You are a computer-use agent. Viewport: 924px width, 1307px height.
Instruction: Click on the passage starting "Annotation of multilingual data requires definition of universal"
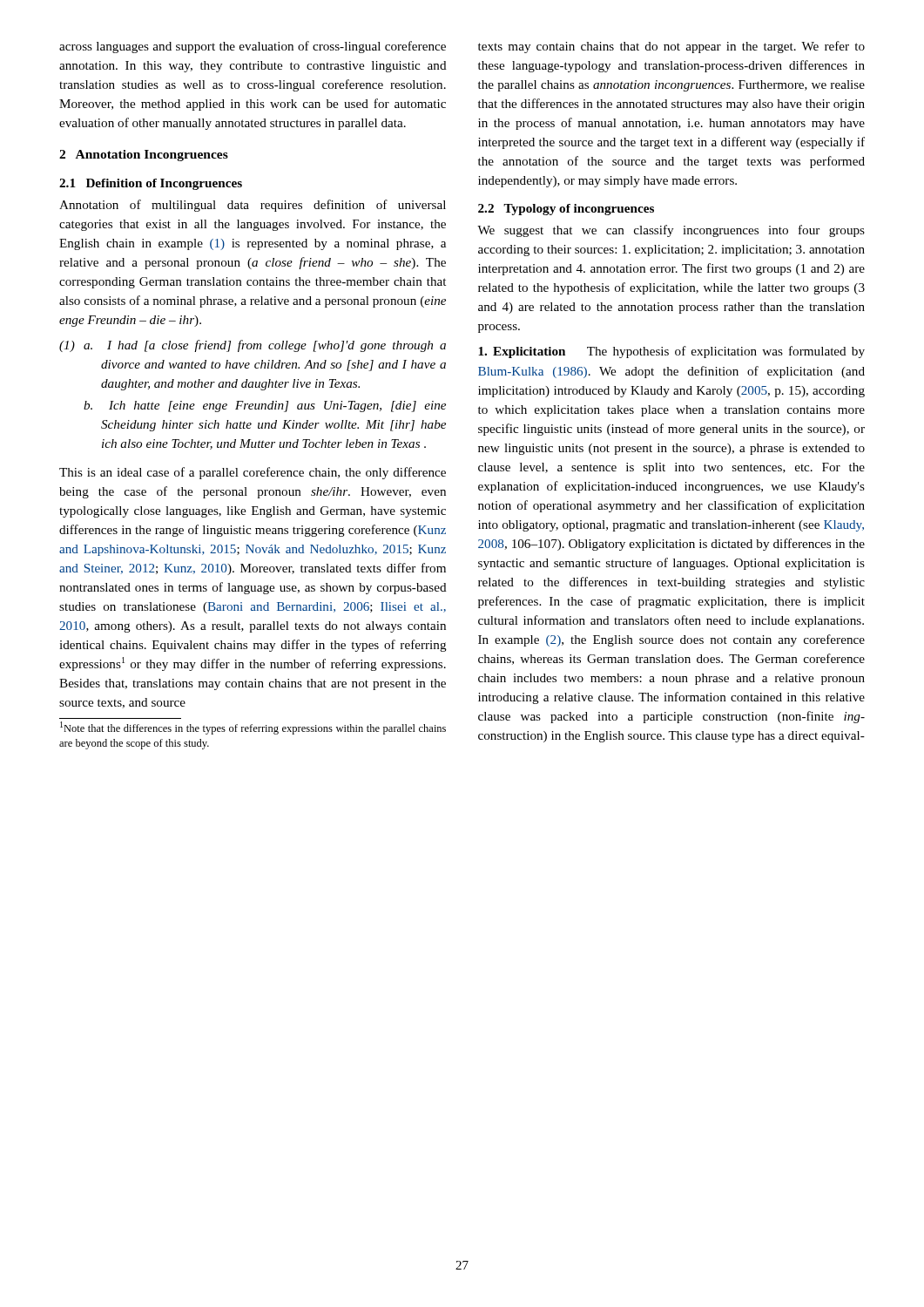(253, 262)
